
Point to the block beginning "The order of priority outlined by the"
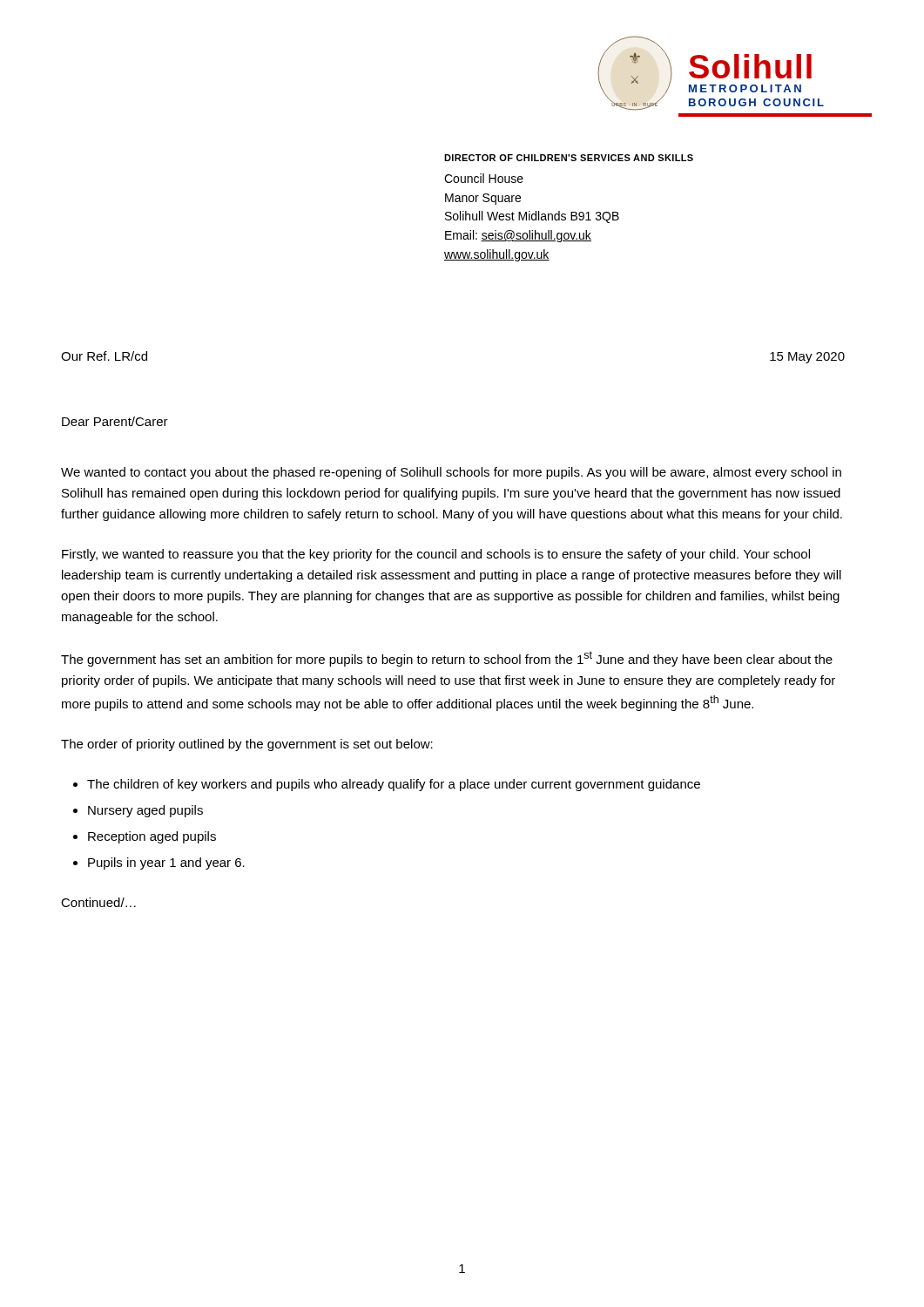(x=247, y=744)
